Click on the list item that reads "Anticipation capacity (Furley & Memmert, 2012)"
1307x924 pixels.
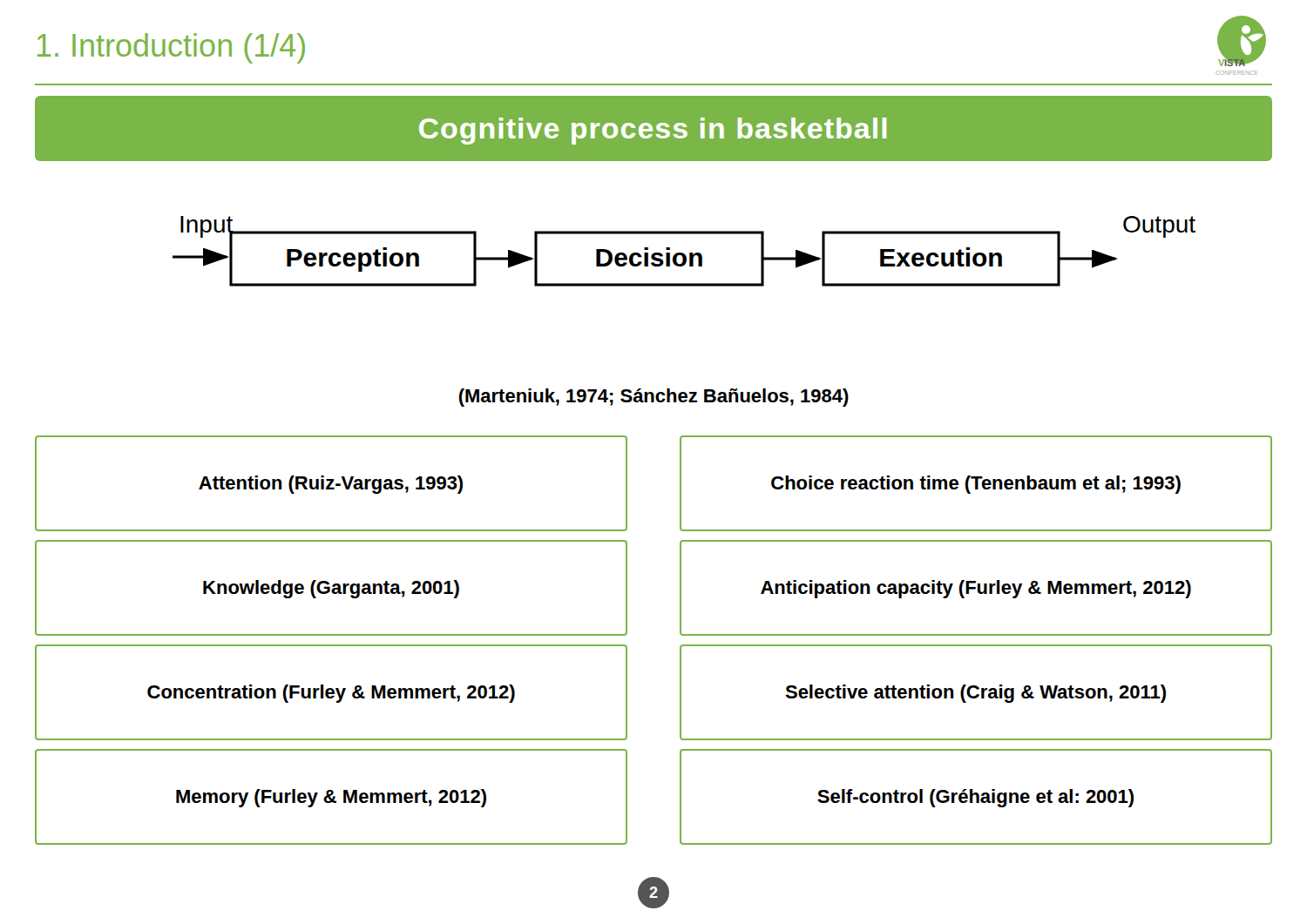pyautogui.click(x=976, y=588)
